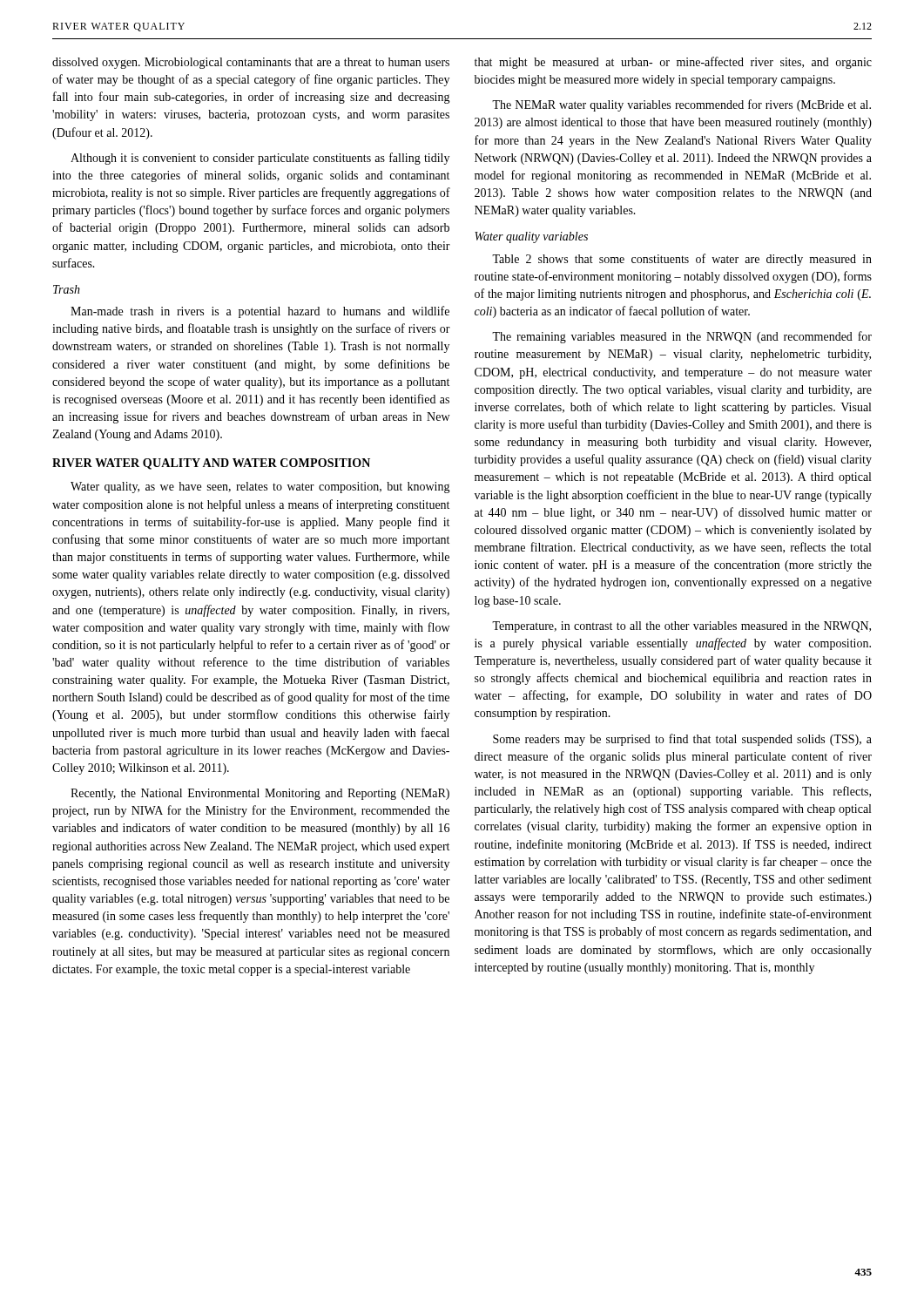The image size is (924, 1307).
Task: Find the section header containing "Water quality variables"
Action: [x=531, y=237]
